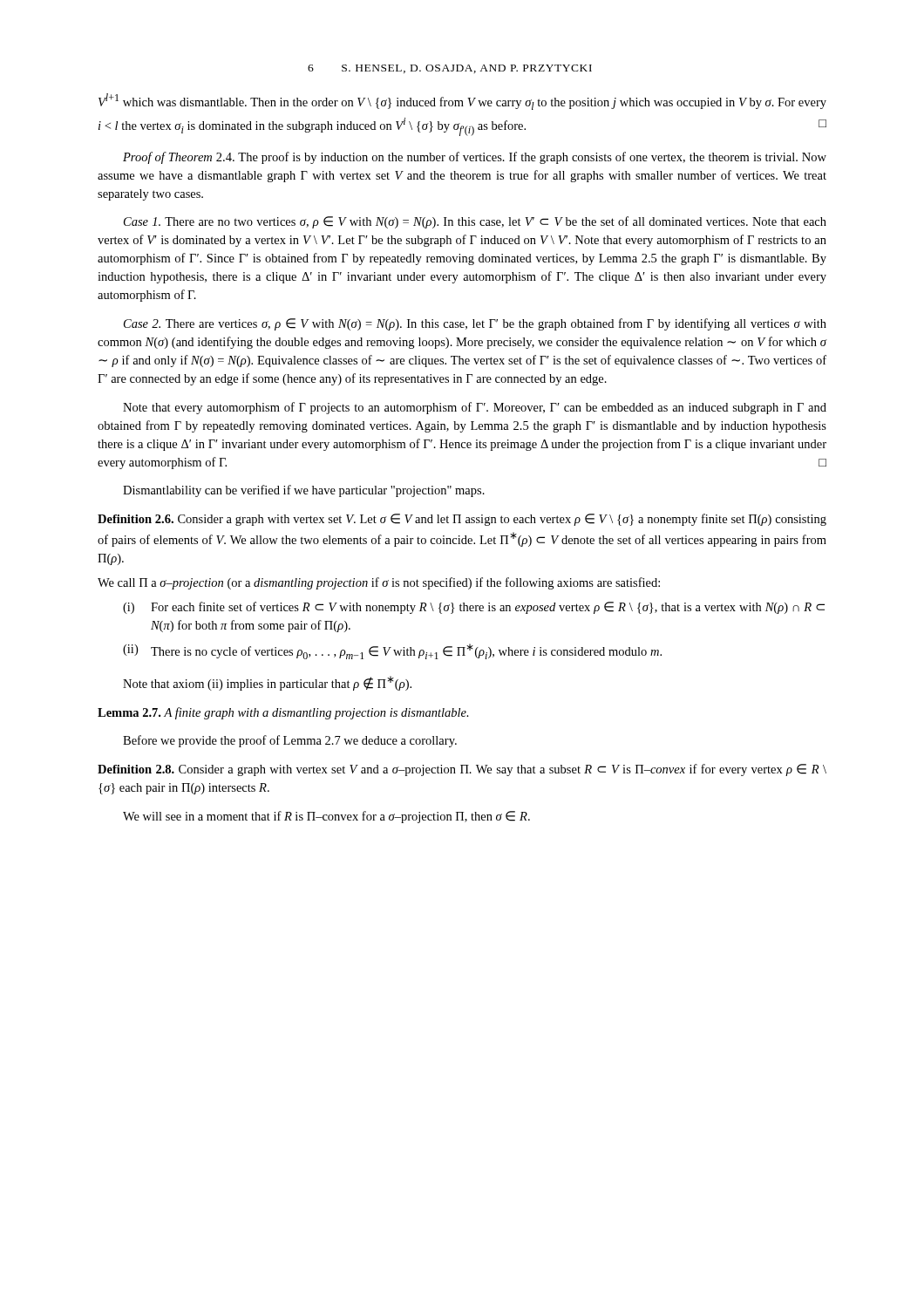
Task: Find the text block with the text "We will see in a moment"
Action: [475, 816]
